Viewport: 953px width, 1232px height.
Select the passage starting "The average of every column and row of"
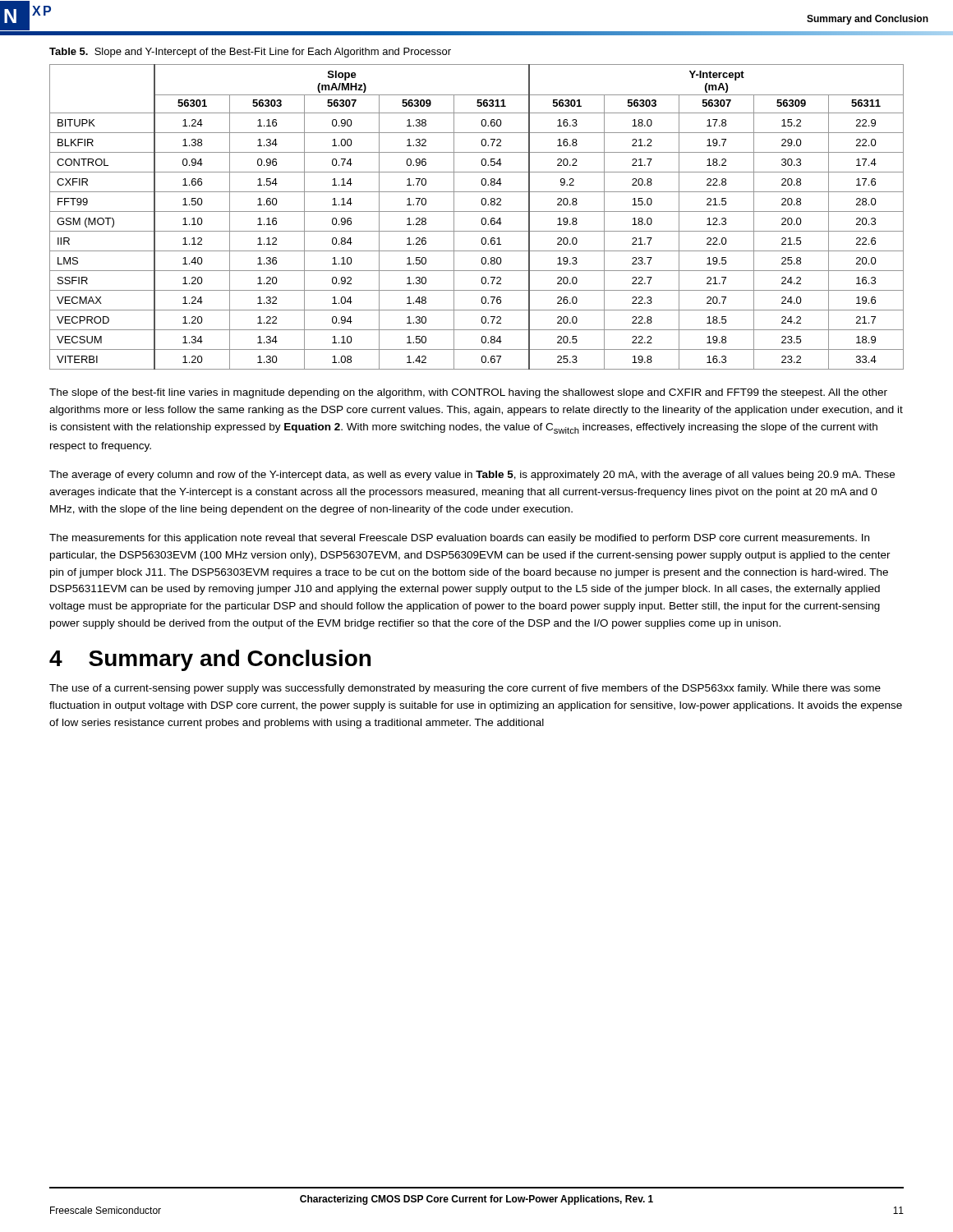472,491
